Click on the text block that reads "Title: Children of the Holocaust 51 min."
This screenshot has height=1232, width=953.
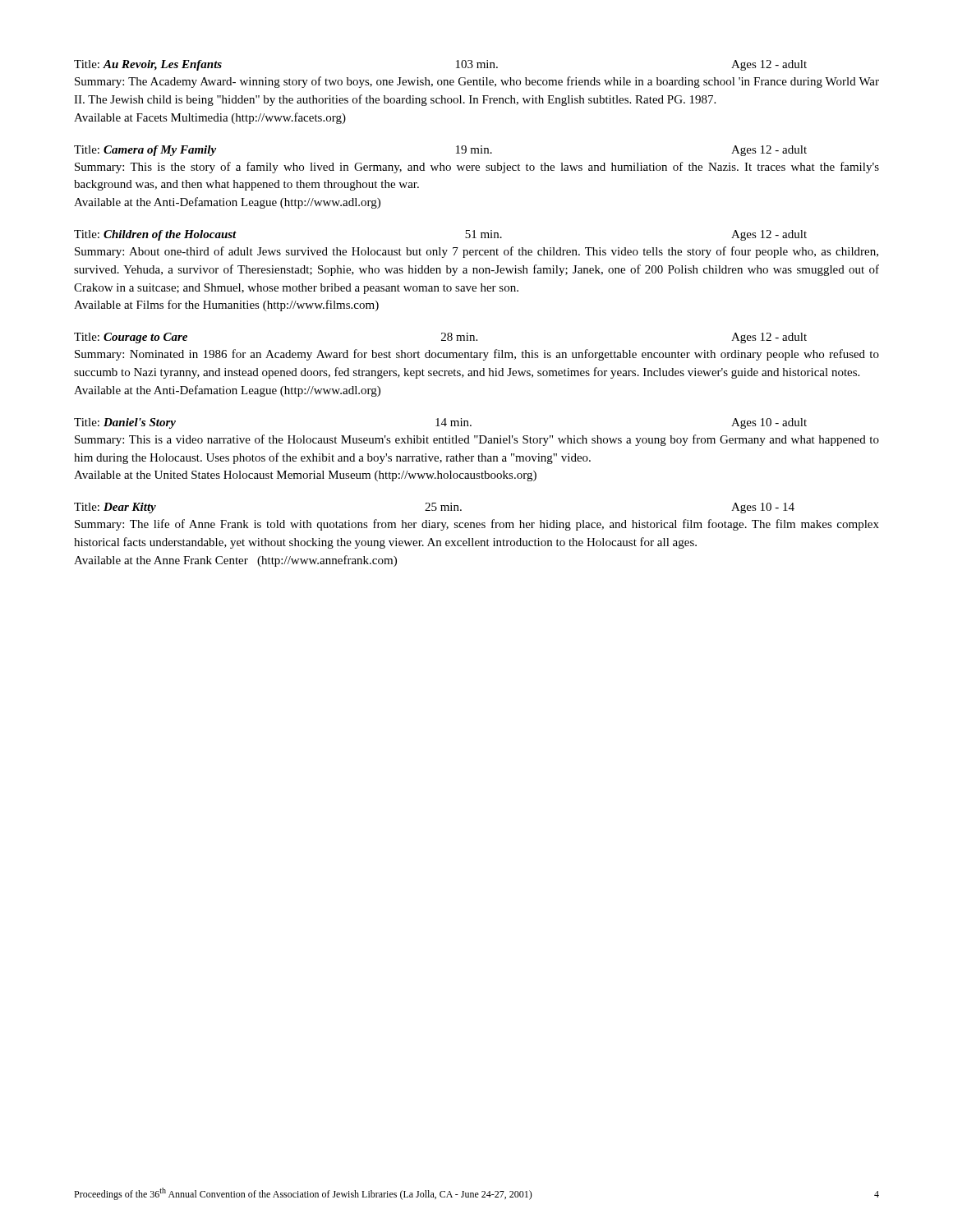pos(476,270)
